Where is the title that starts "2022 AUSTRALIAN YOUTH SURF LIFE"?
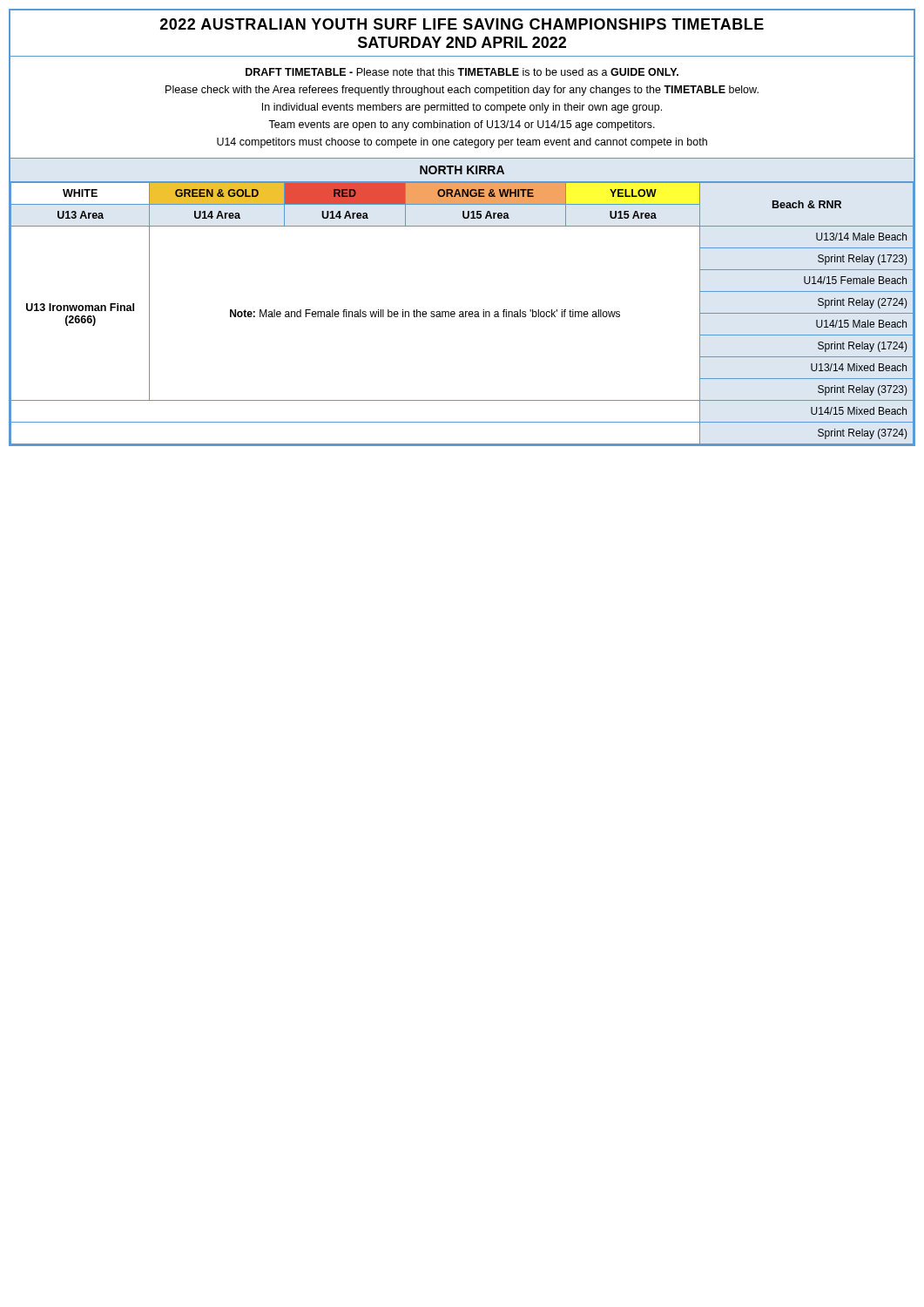Screen dimensions: 1307x924 tap(462, 34)
